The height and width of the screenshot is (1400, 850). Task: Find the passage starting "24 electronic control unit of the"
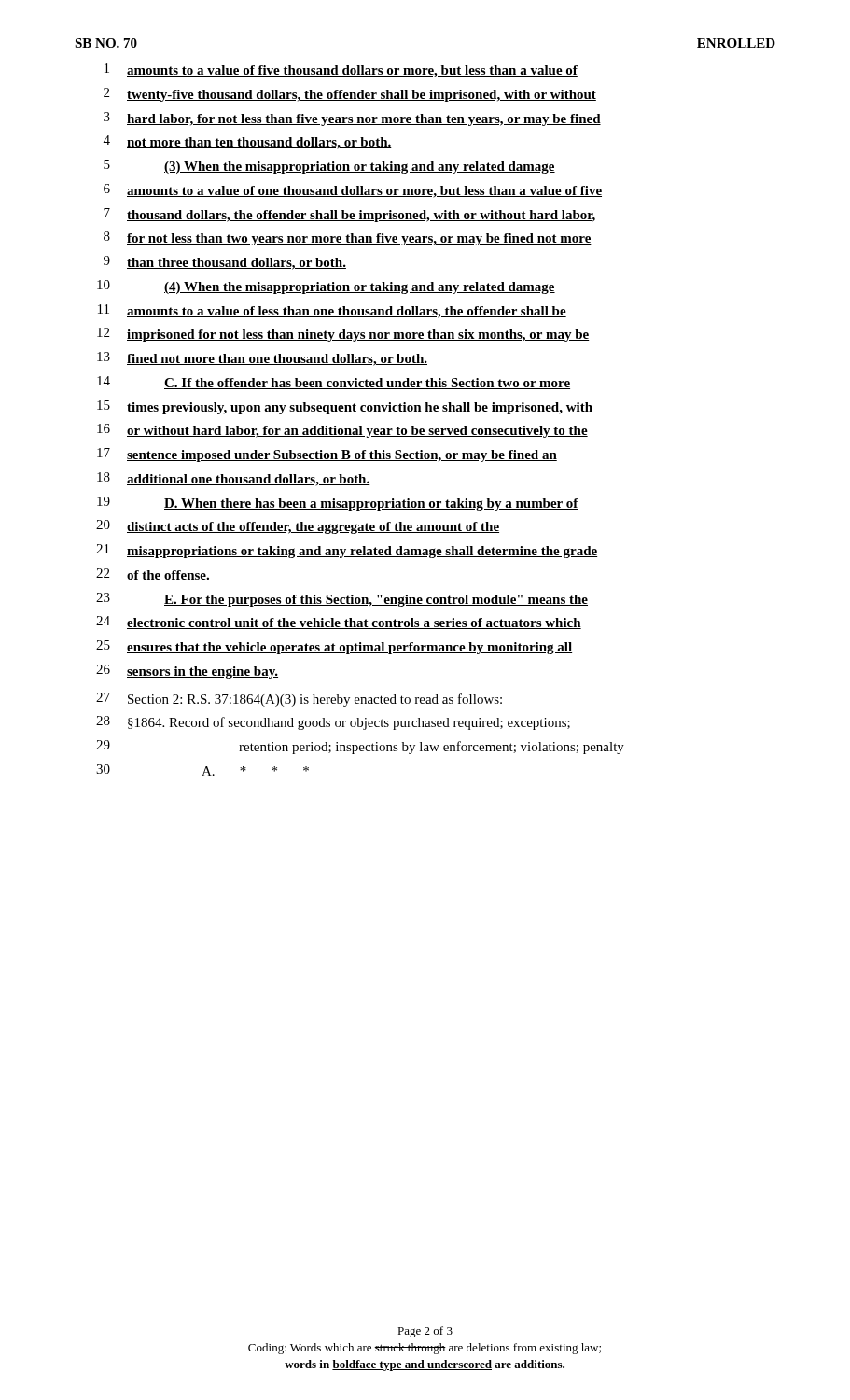(425, 624)
